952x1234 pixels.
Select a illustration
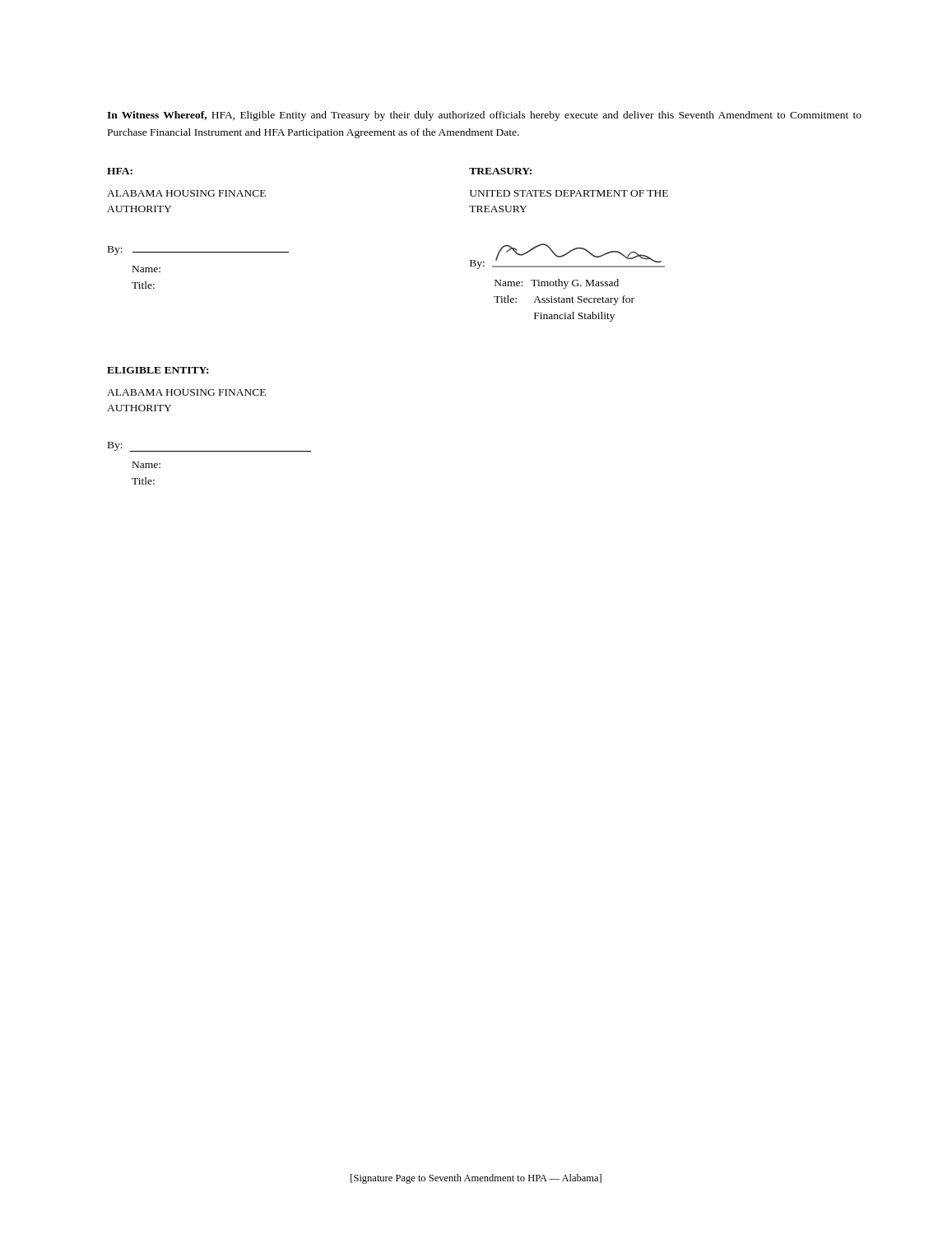567,252
